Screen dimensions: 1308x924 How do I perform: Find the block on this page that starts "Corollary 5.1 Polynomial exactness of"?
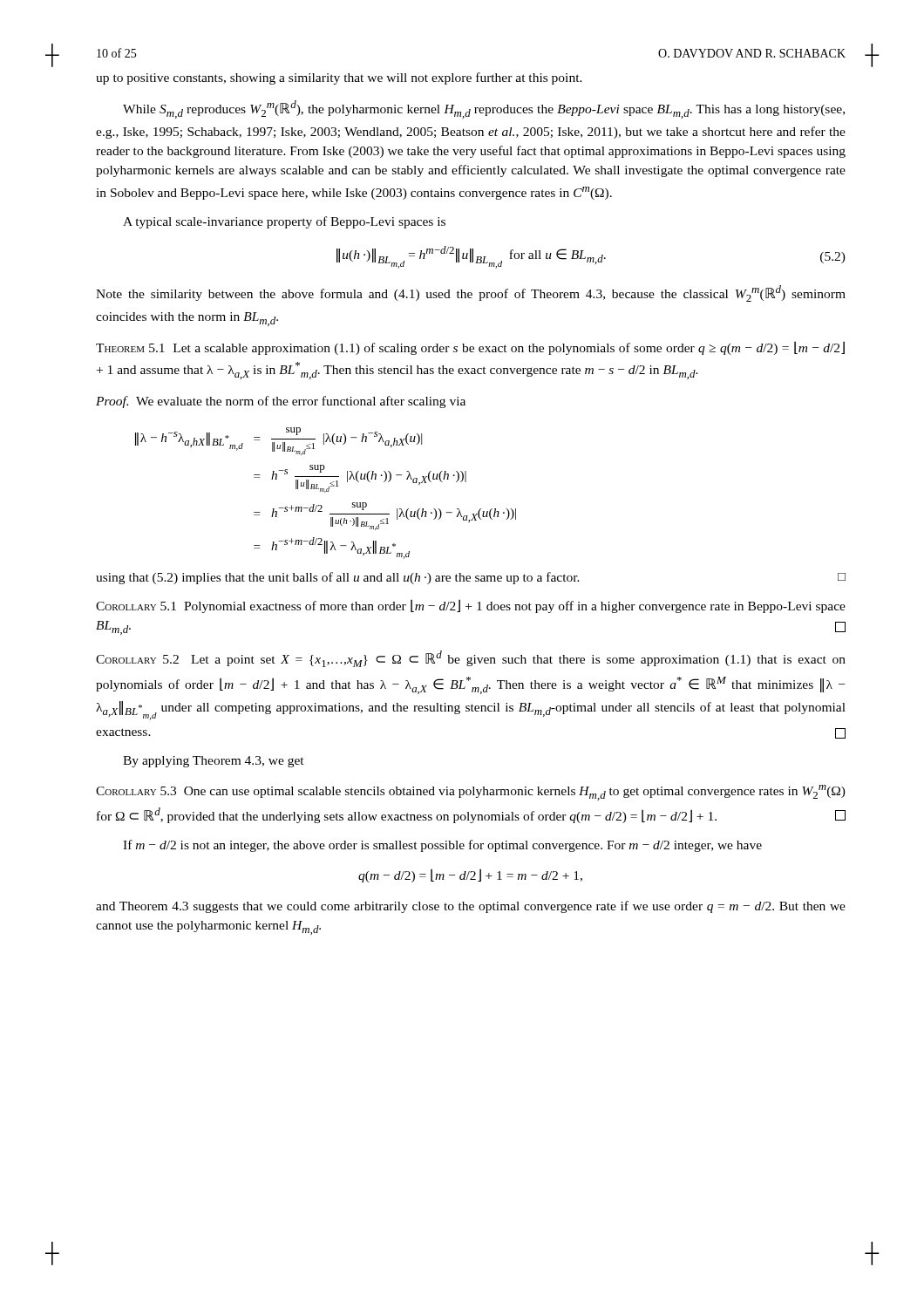471,617
